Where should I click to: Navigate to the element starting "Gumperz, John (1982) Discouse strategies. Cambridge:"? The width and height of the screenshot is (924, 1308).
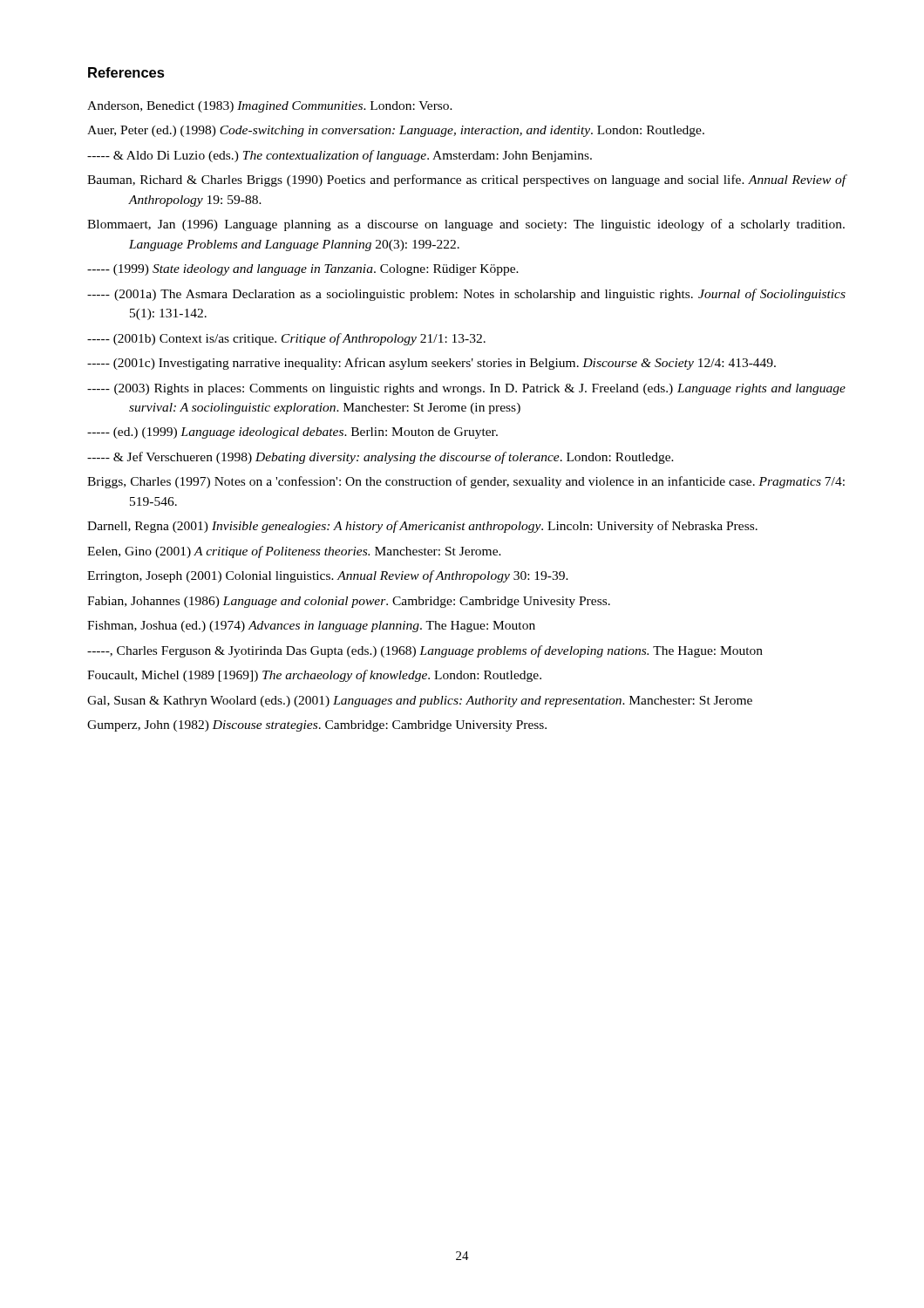(317, 724)
